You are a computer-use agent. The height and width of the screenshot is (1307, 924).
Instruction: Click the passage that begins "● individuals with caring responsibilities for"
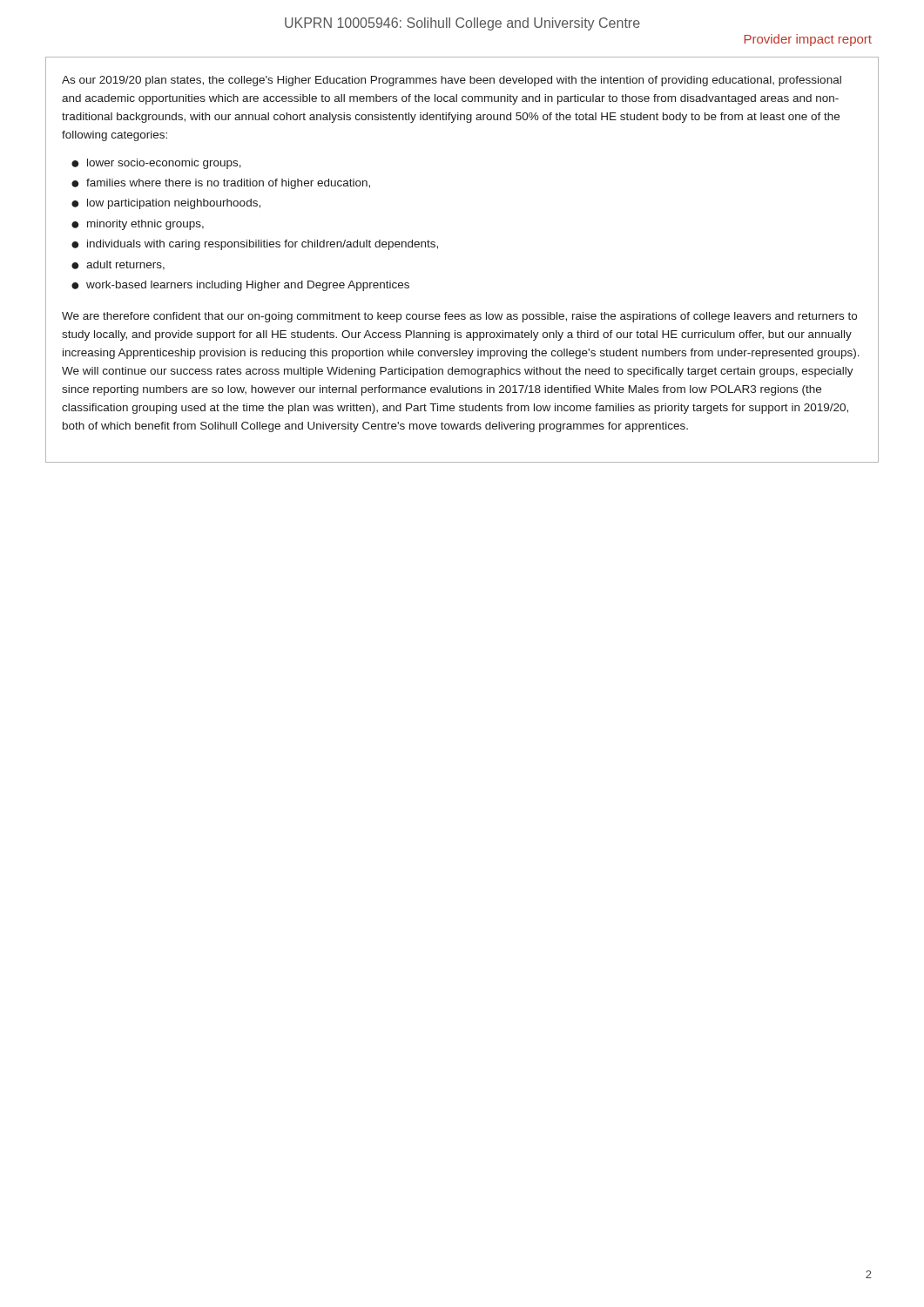(x=255, y=245)
